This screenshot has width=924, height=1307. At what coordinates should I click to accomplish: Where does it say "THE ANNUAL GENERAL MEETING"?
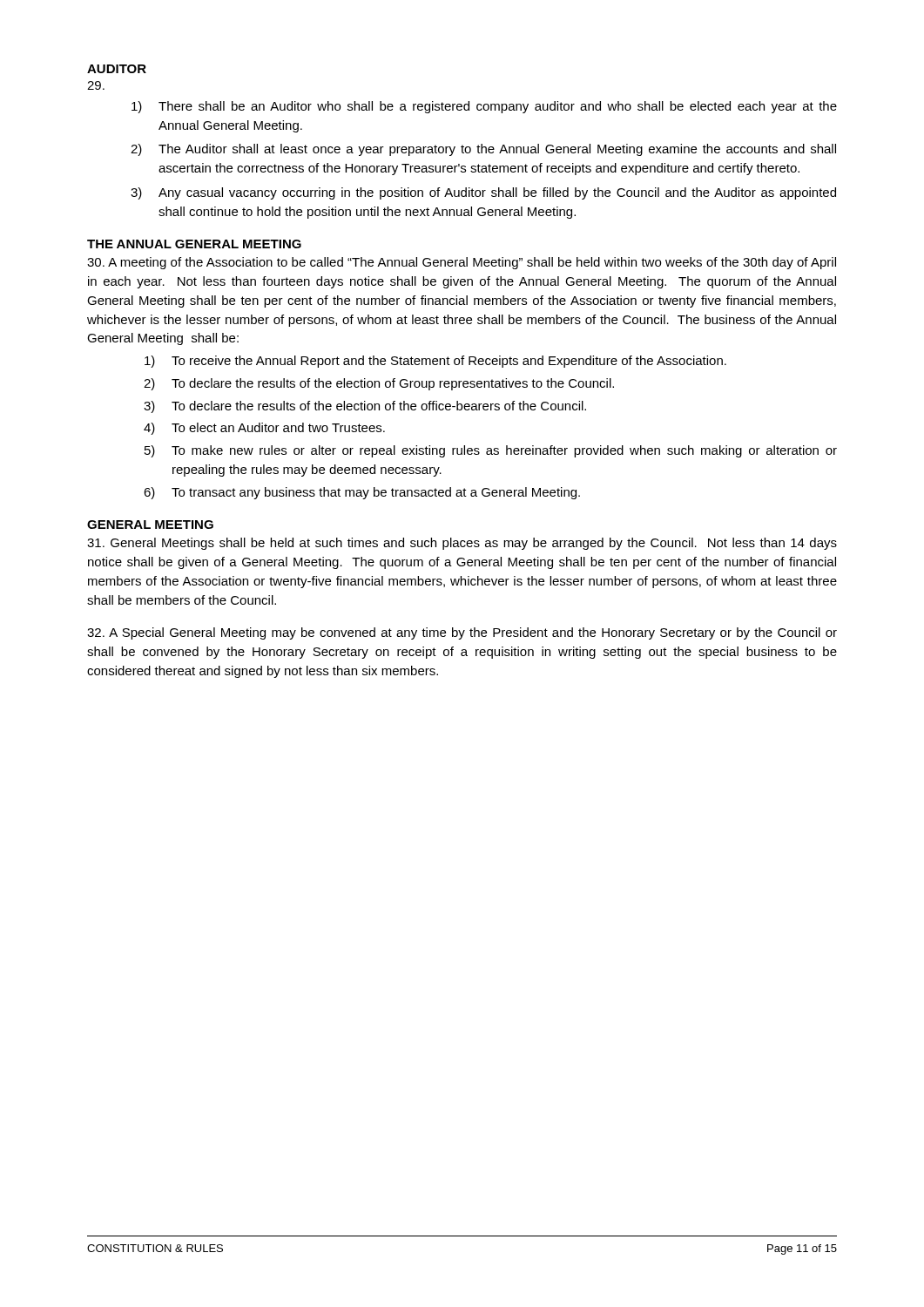(194, 244)
